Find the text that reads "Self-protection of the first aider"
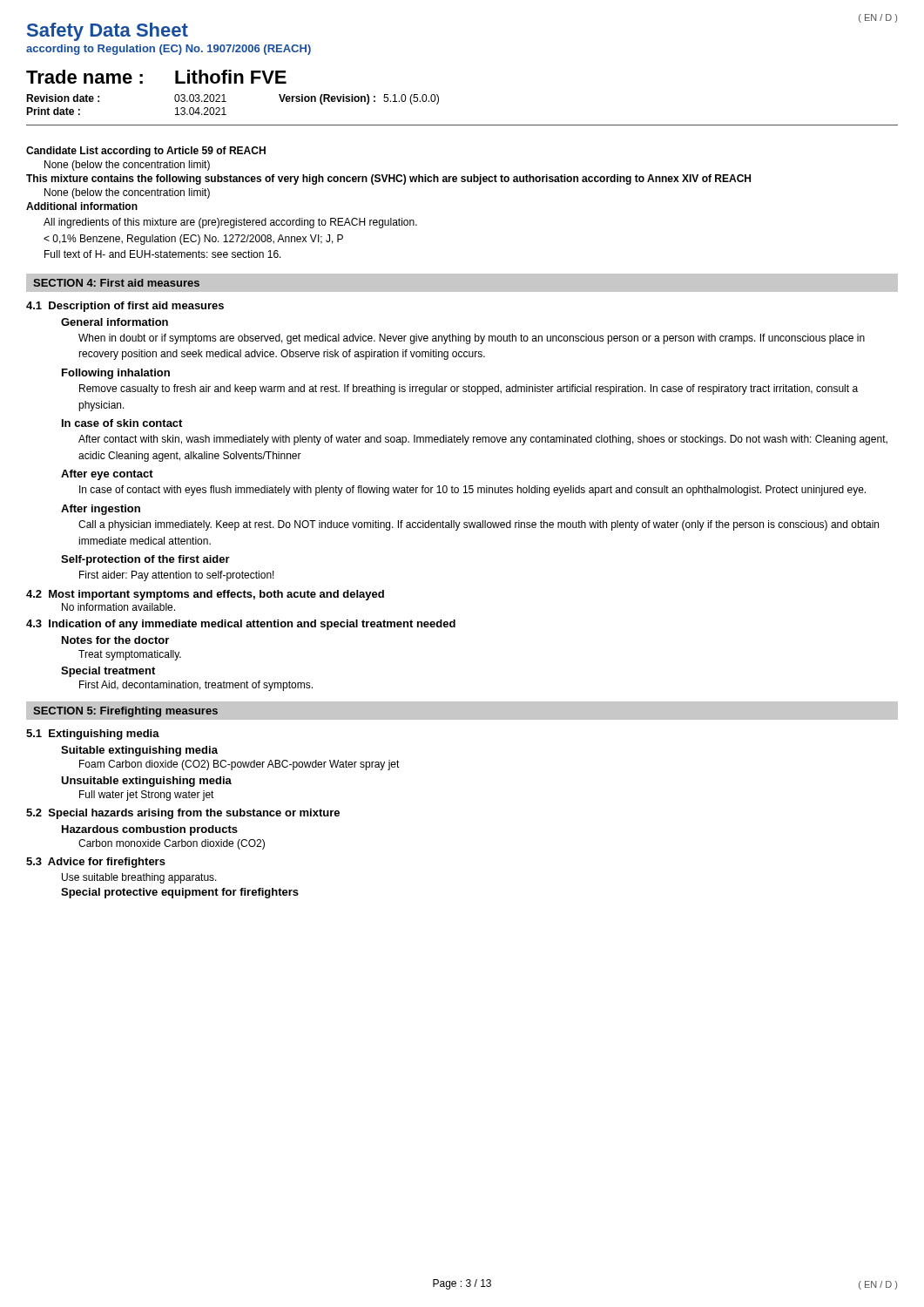 tap(145, 559)
